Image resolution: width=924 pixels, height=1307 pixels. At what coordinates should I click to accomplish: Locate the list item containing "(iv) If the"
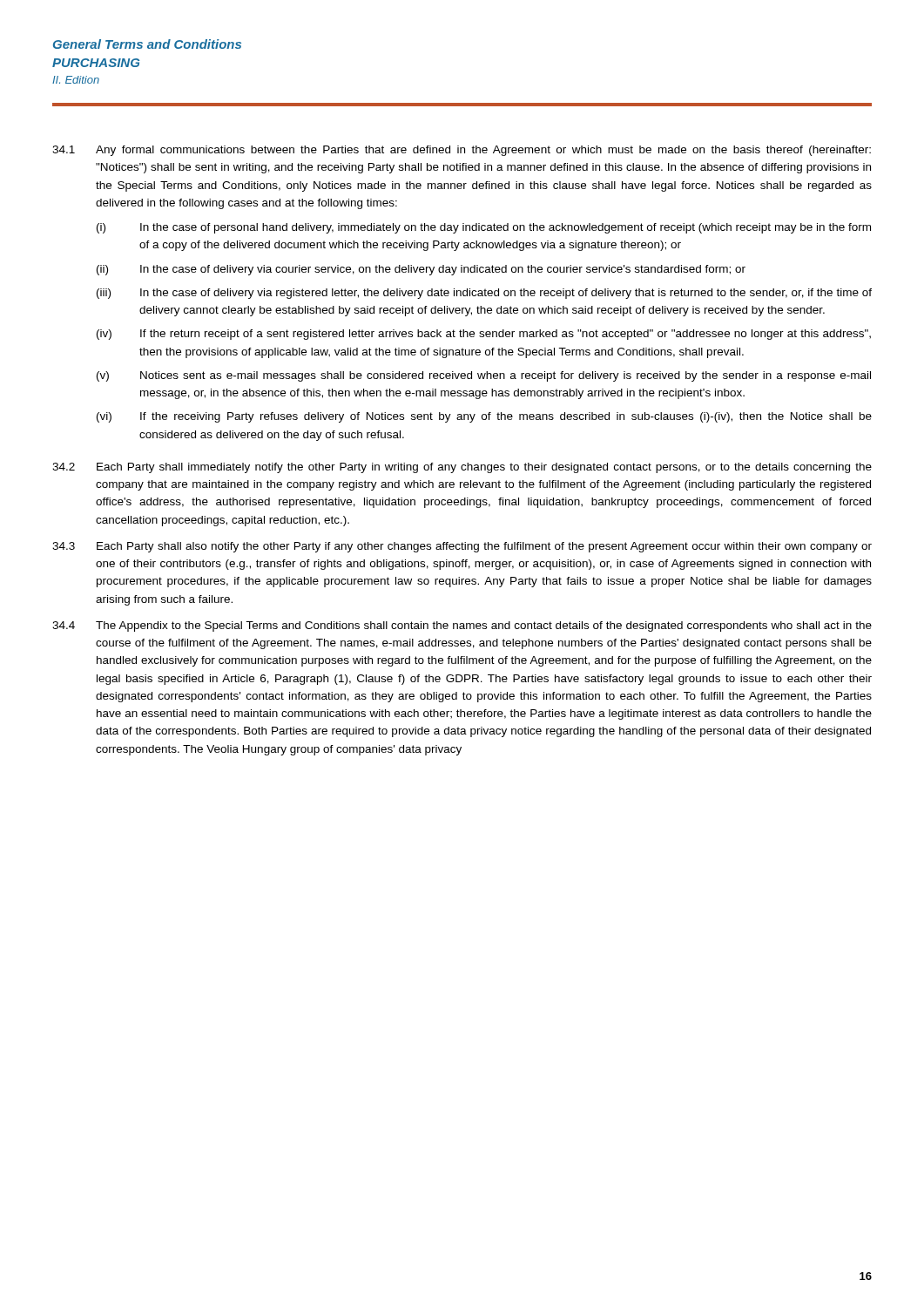point(484,343)
